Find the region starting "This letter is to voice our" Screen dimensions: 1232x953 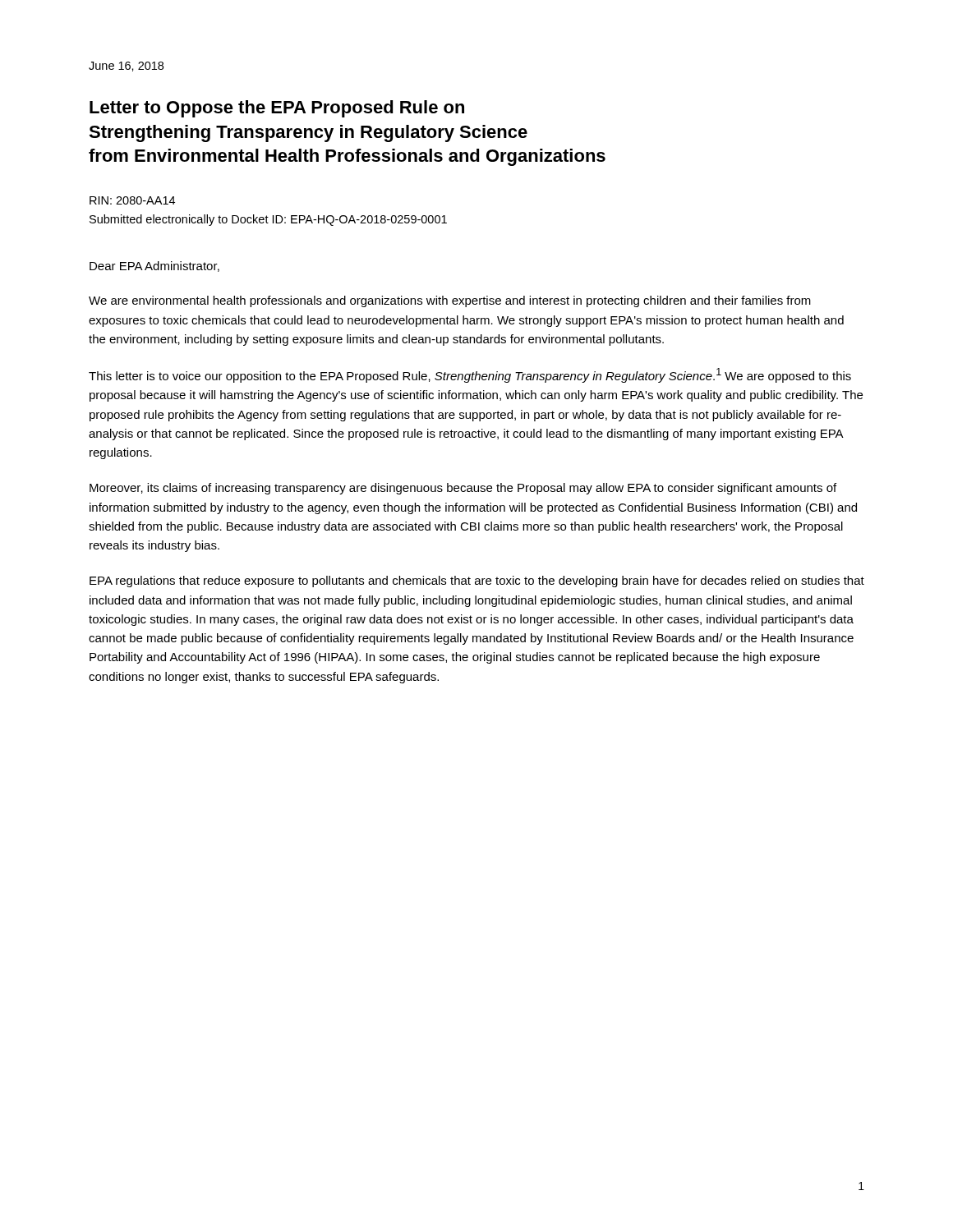coord(476,413)
